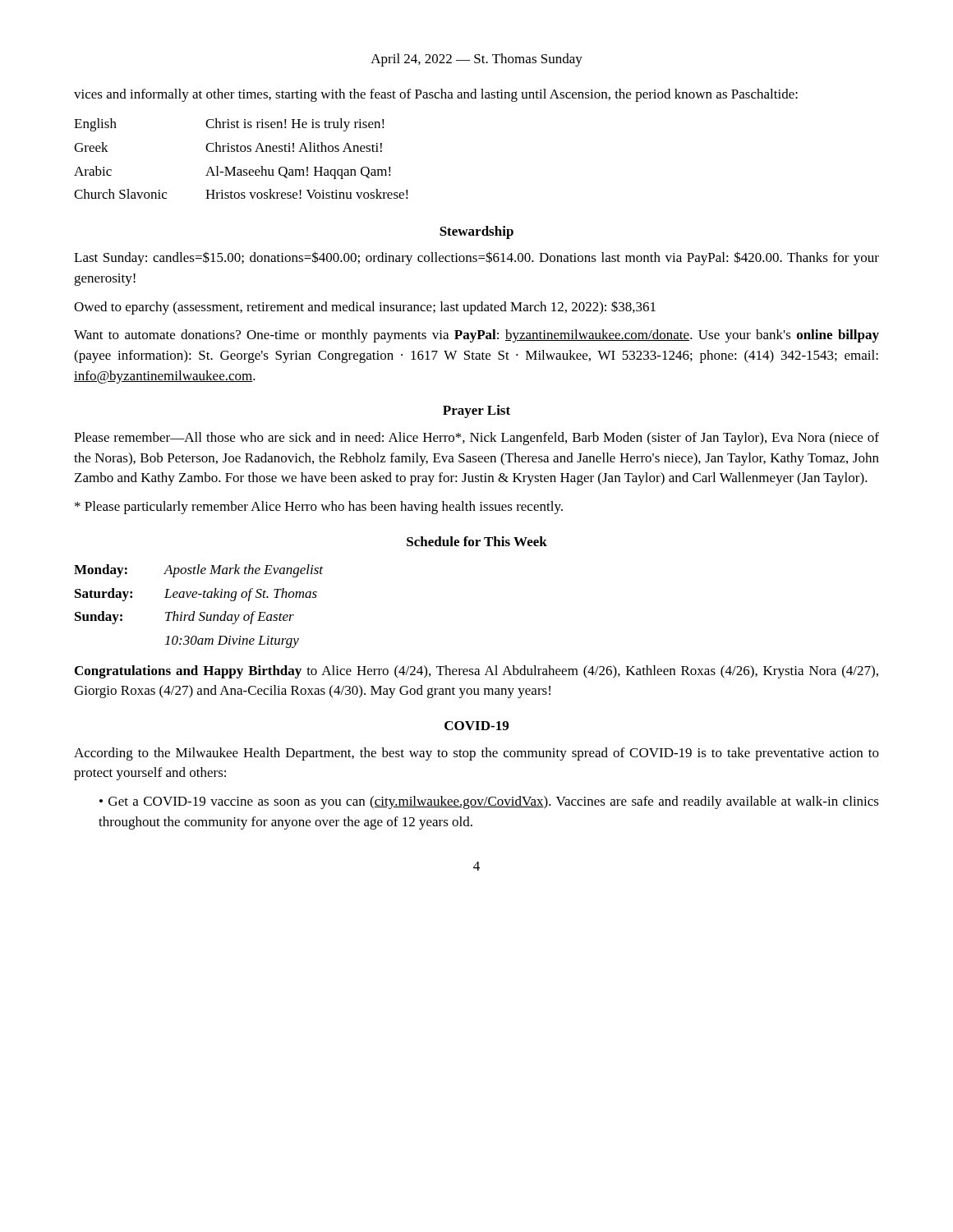The height and width of the screenshot is (1232, 953).
Task: Click on the table containing "Christ is risen! He is"
Action: 476,160
